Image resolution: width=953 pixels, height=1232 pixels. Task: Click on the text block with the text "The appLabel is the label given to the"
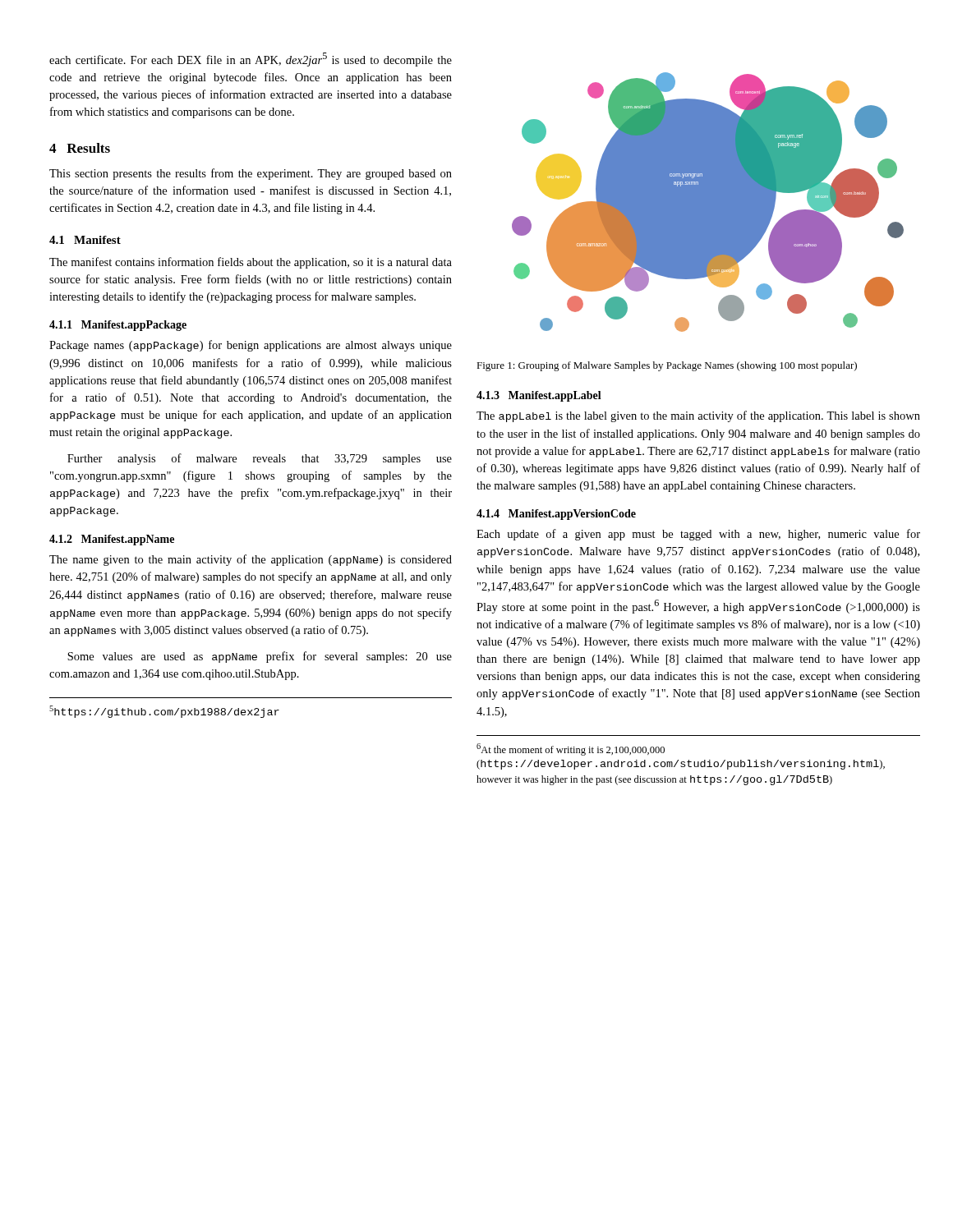click(x=698, y=451)
